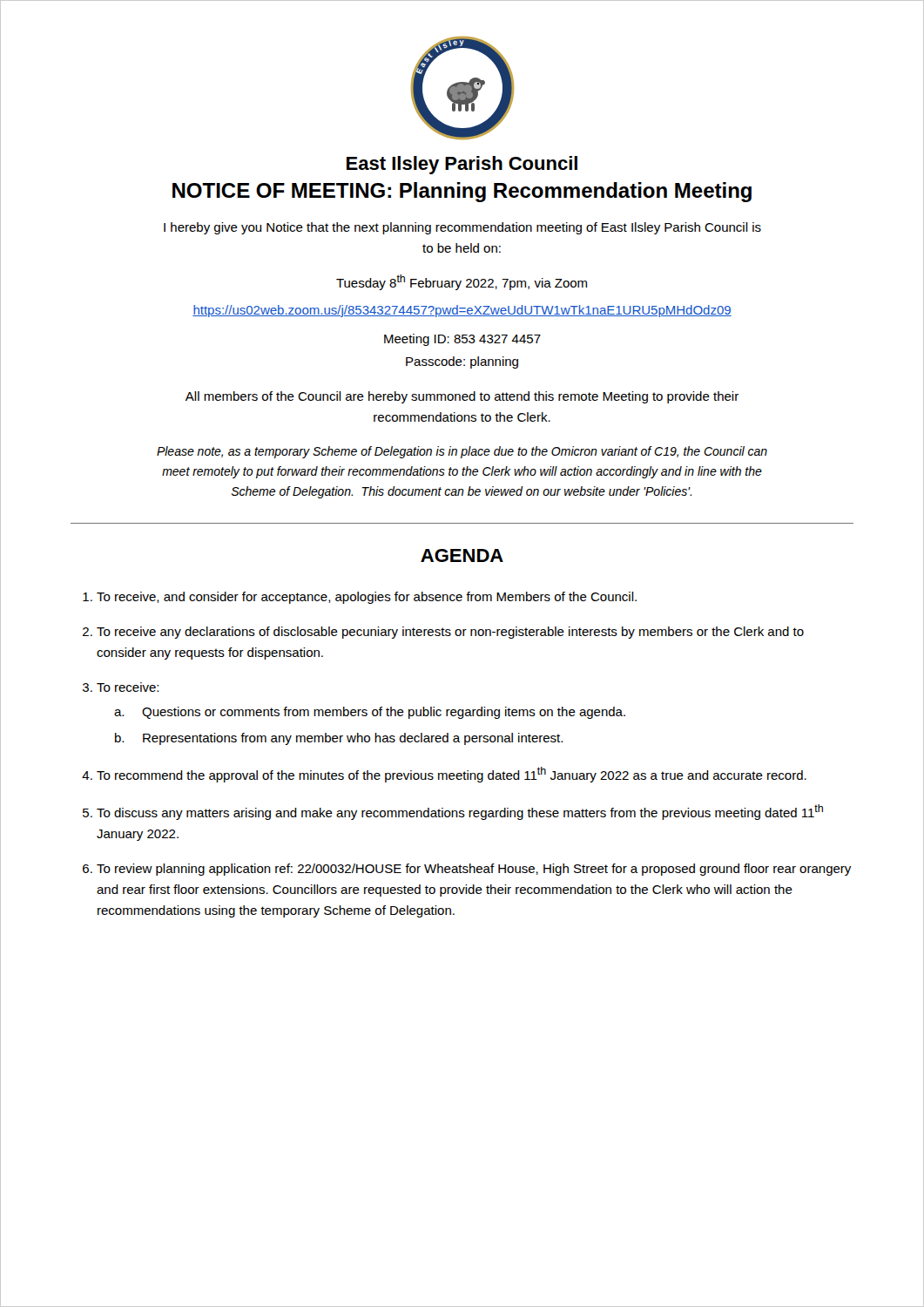Screen dimensions: 1307x924
Task: Find the list item that says "To discuss any"
Action: pos(460,822)
